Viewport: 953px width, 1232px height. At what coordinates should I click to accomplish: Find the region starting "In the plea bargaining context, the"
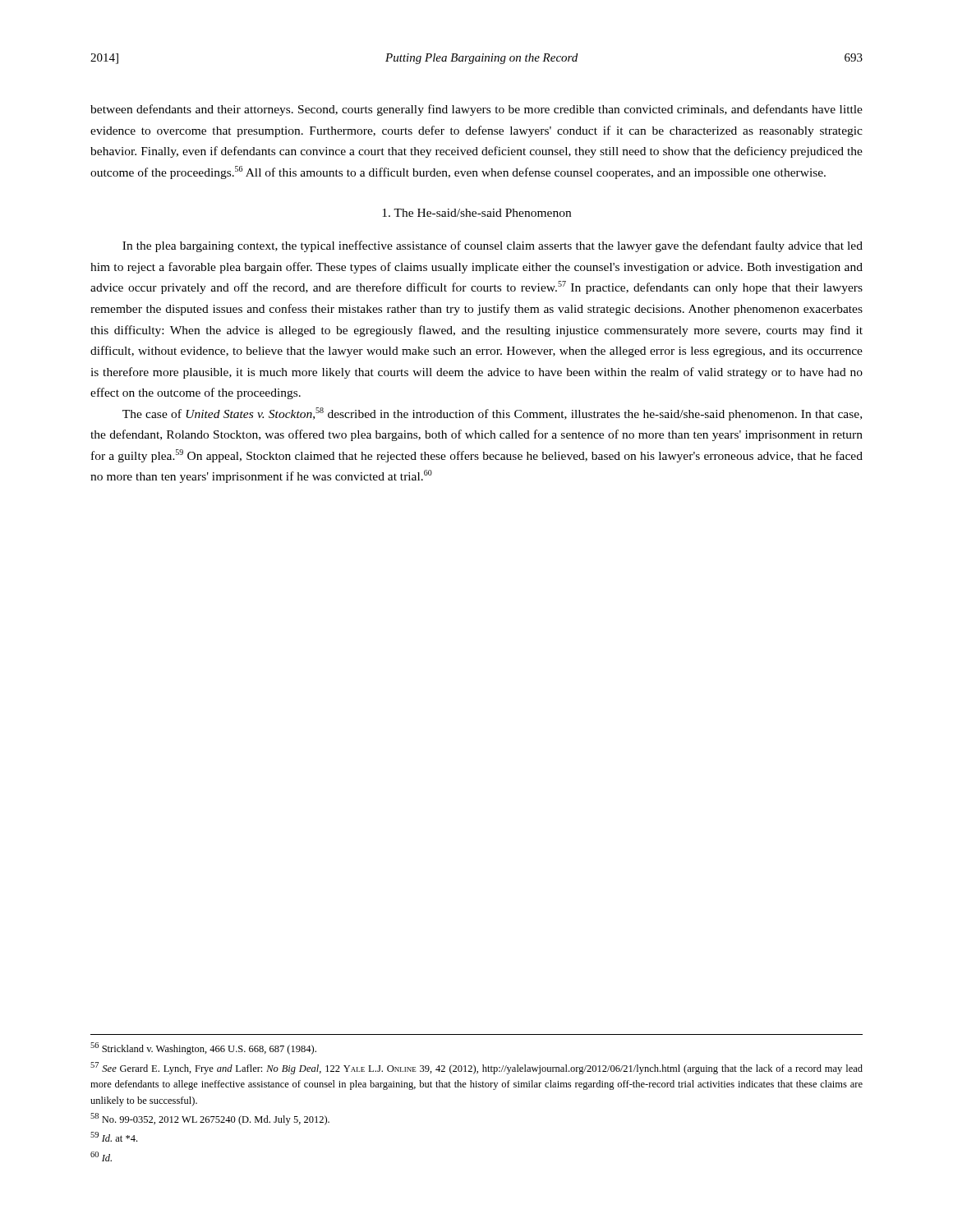[476, 319]
